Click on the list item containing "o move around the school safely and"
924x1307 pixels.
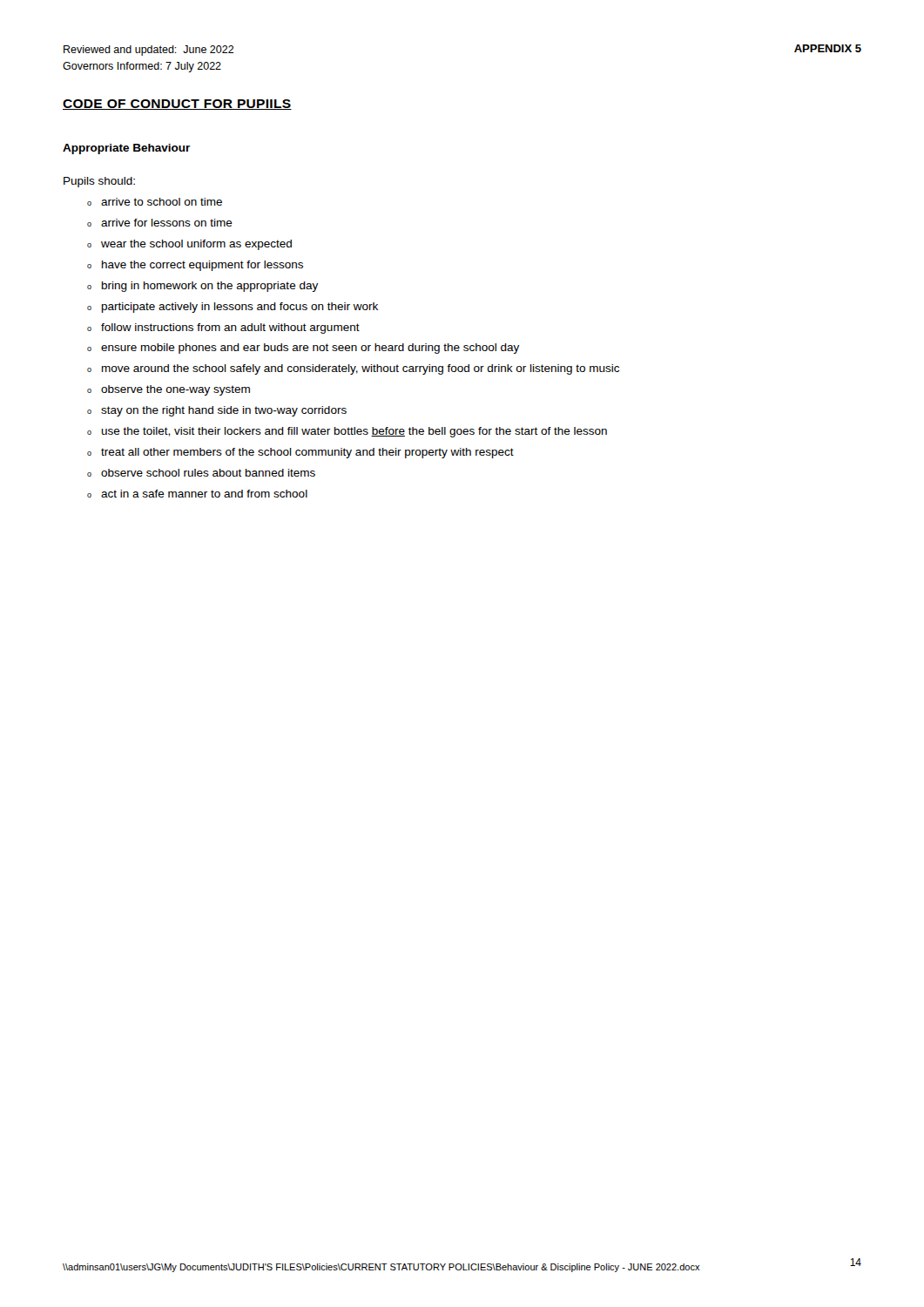coord(462,369)
